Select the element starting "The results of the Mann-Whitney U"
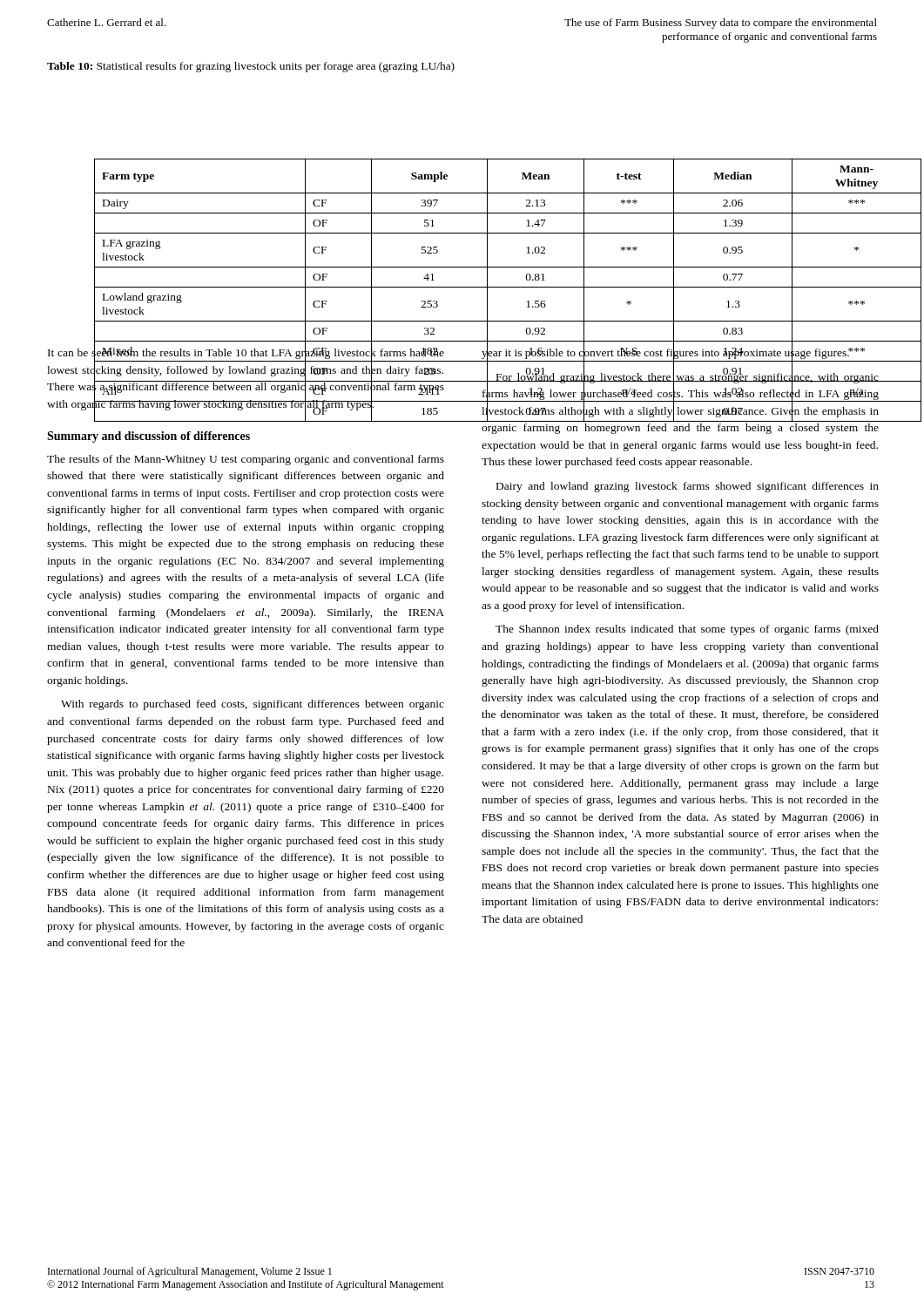This screenshot has height=1307, width=924. (x=246, y=701)
